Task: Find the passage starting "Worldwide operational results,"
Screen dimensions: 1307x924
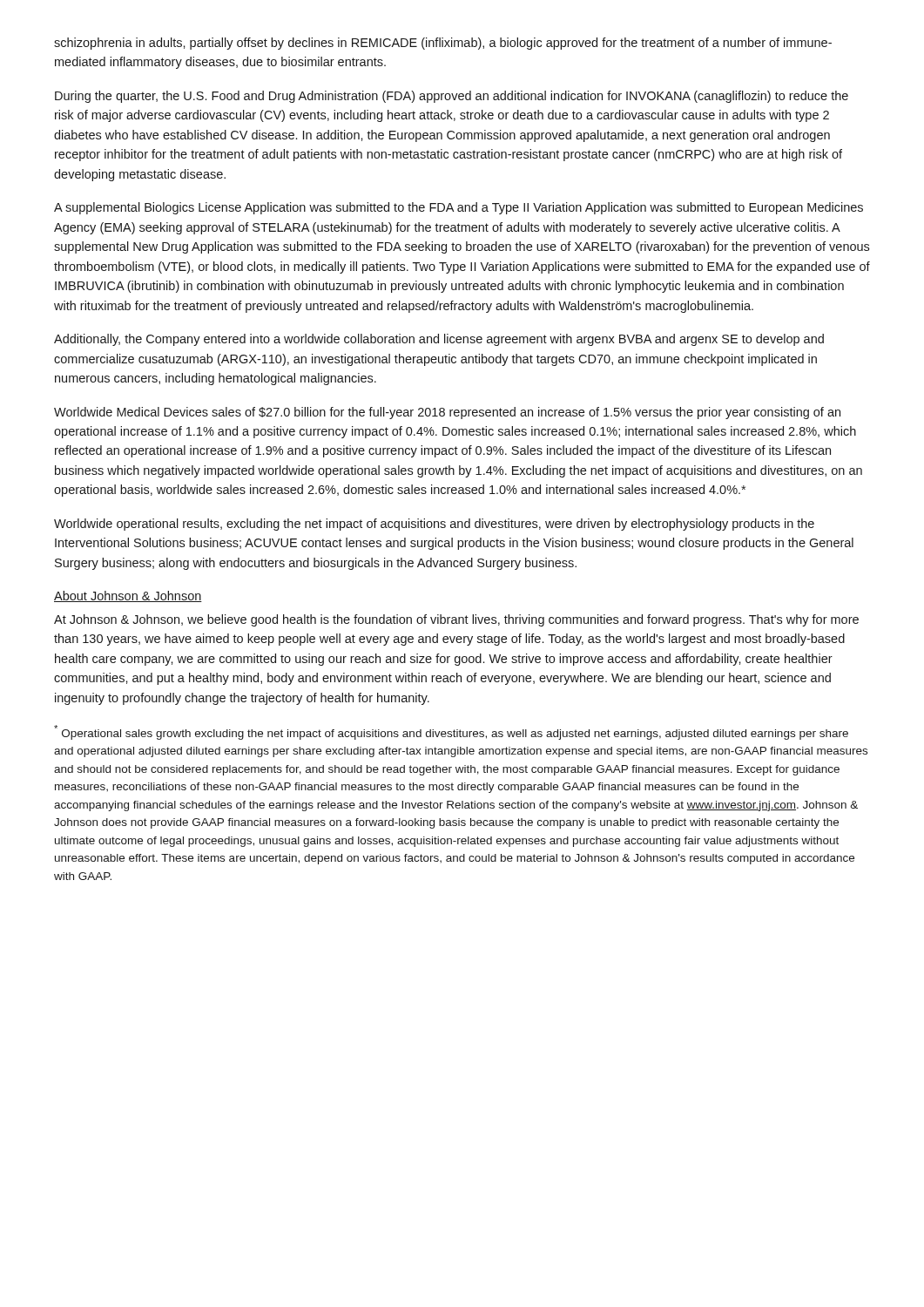Action: pos(454,543)
